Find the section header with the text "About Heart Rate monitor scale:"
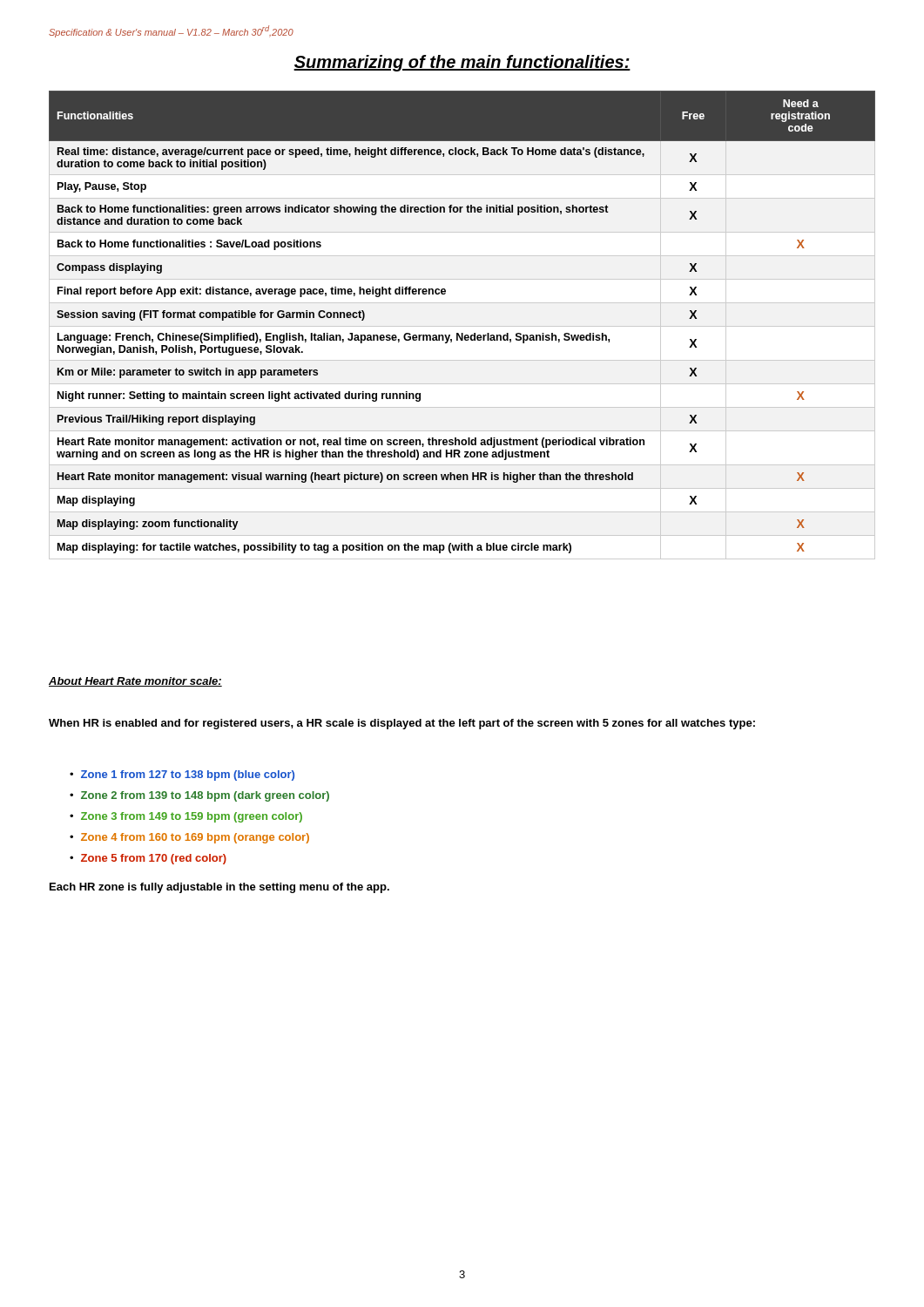This screenshot has width=924, height=1307. click(135, 681)
